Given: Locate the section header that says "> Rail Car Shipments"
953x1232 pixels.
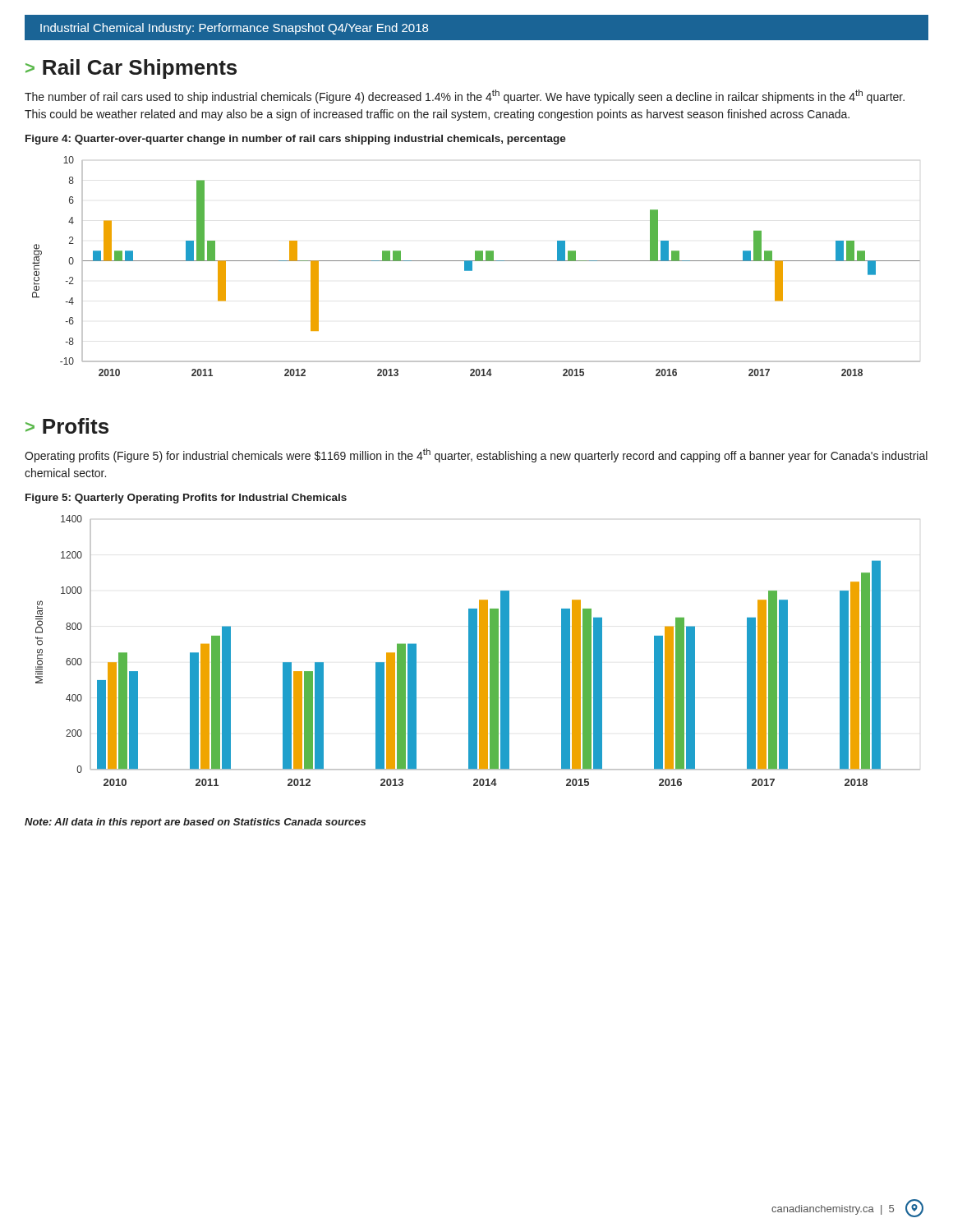Looking at the screenshot, I should tap(131, 68).
